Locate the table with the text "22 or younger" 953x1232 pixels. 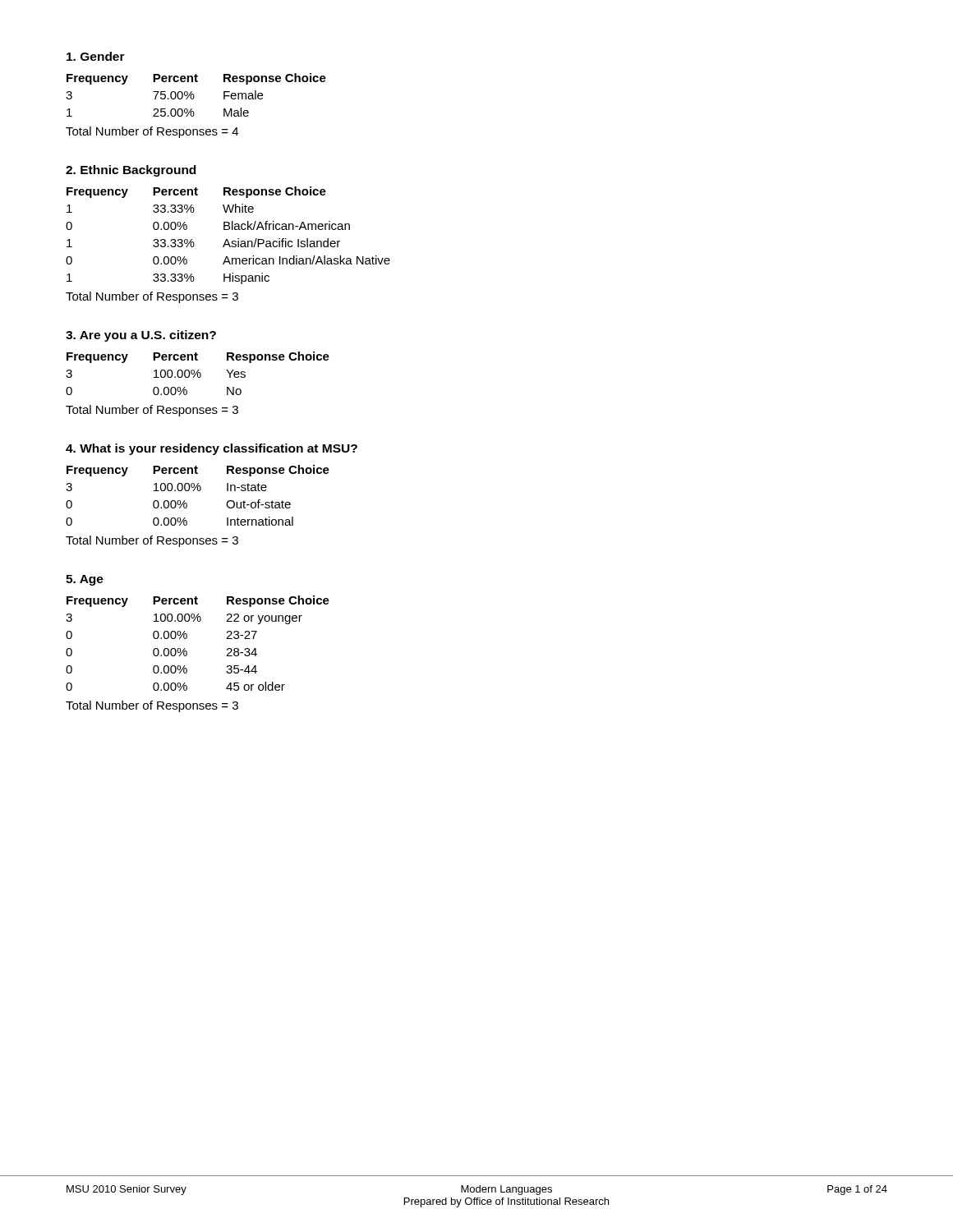476,643
